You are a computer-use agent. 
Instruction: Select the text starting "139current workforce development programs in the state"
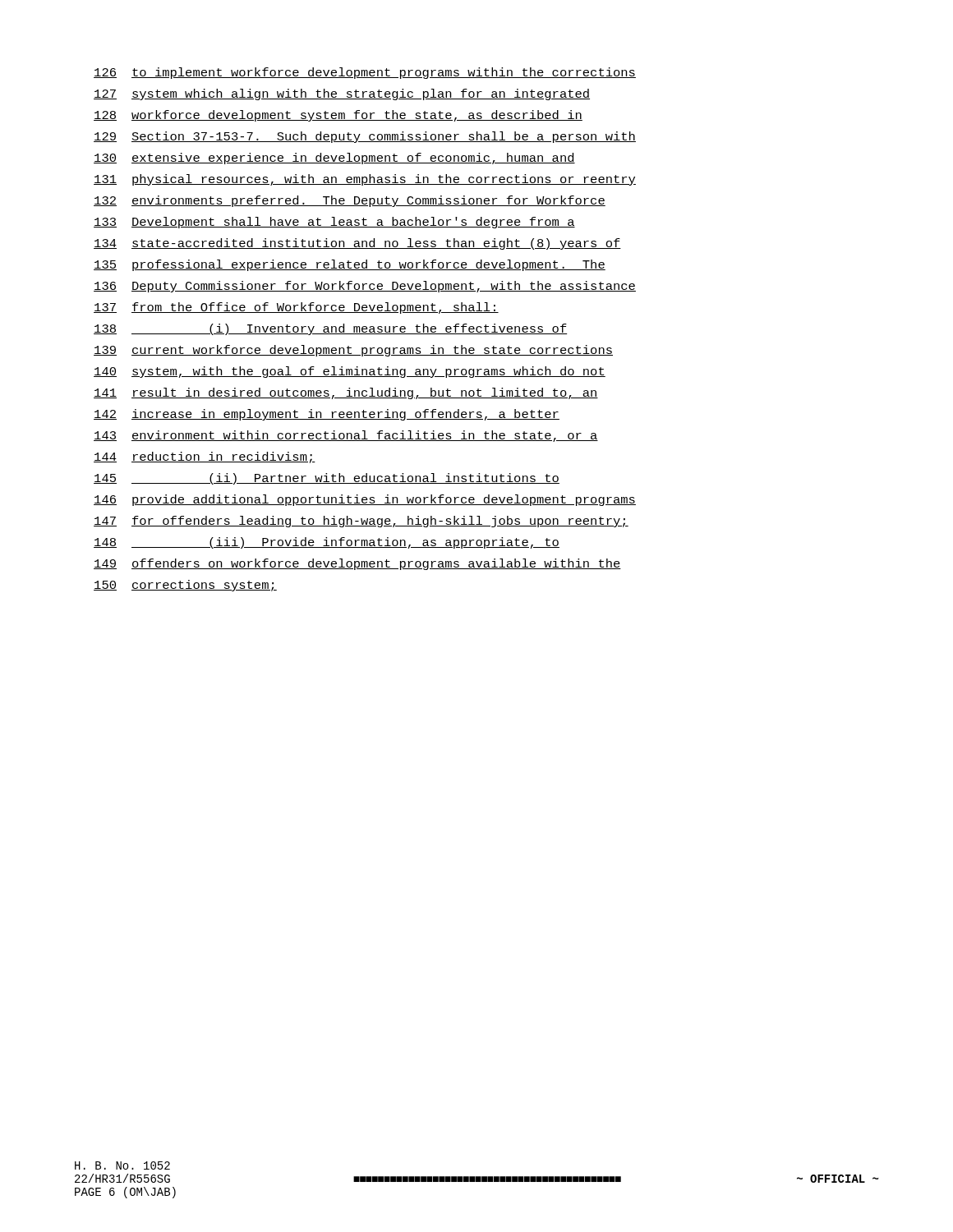click(343, 351)
